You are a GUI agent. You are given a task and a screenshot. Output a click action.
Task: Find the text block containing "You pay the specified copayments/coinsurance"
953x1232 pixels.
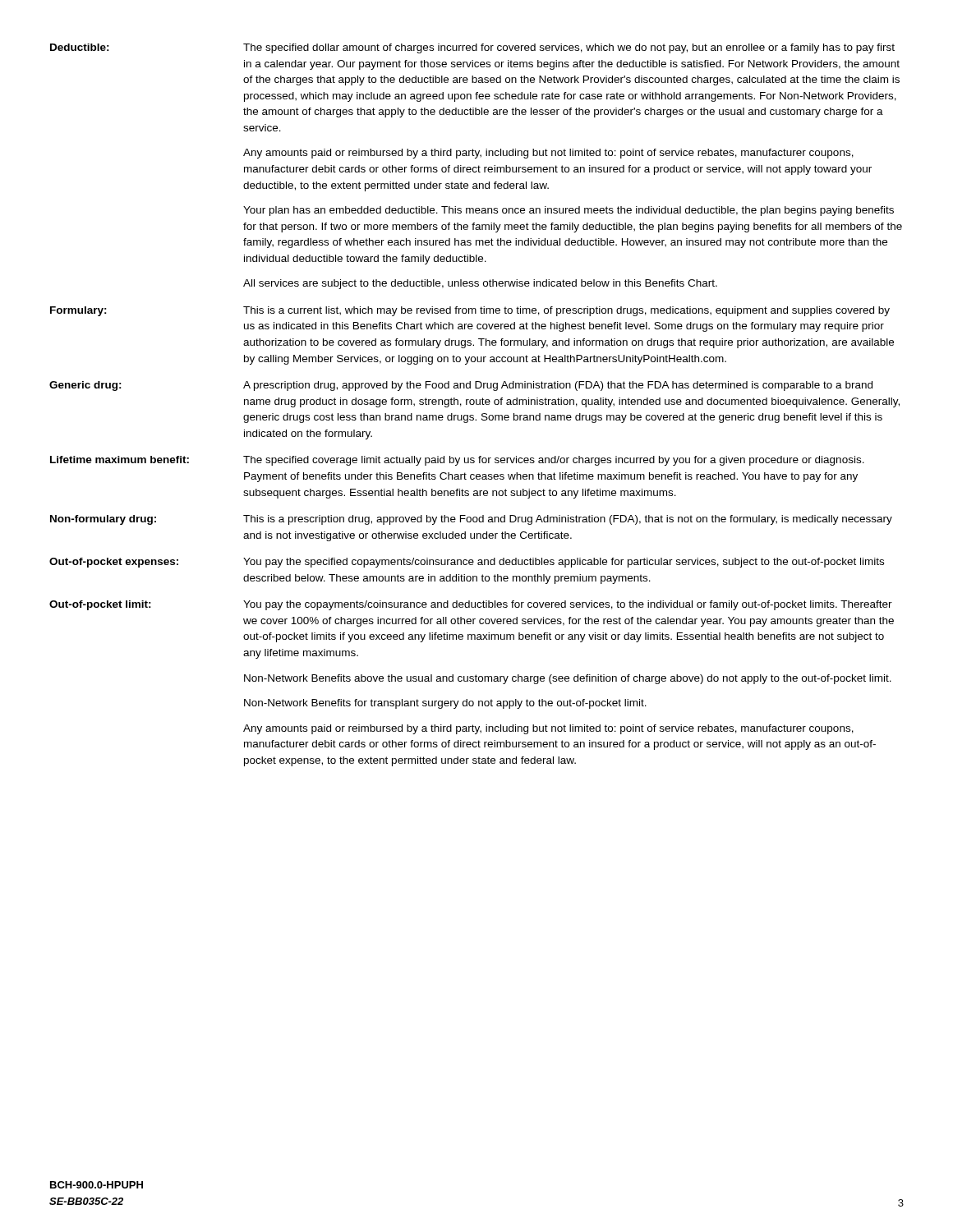573,570
